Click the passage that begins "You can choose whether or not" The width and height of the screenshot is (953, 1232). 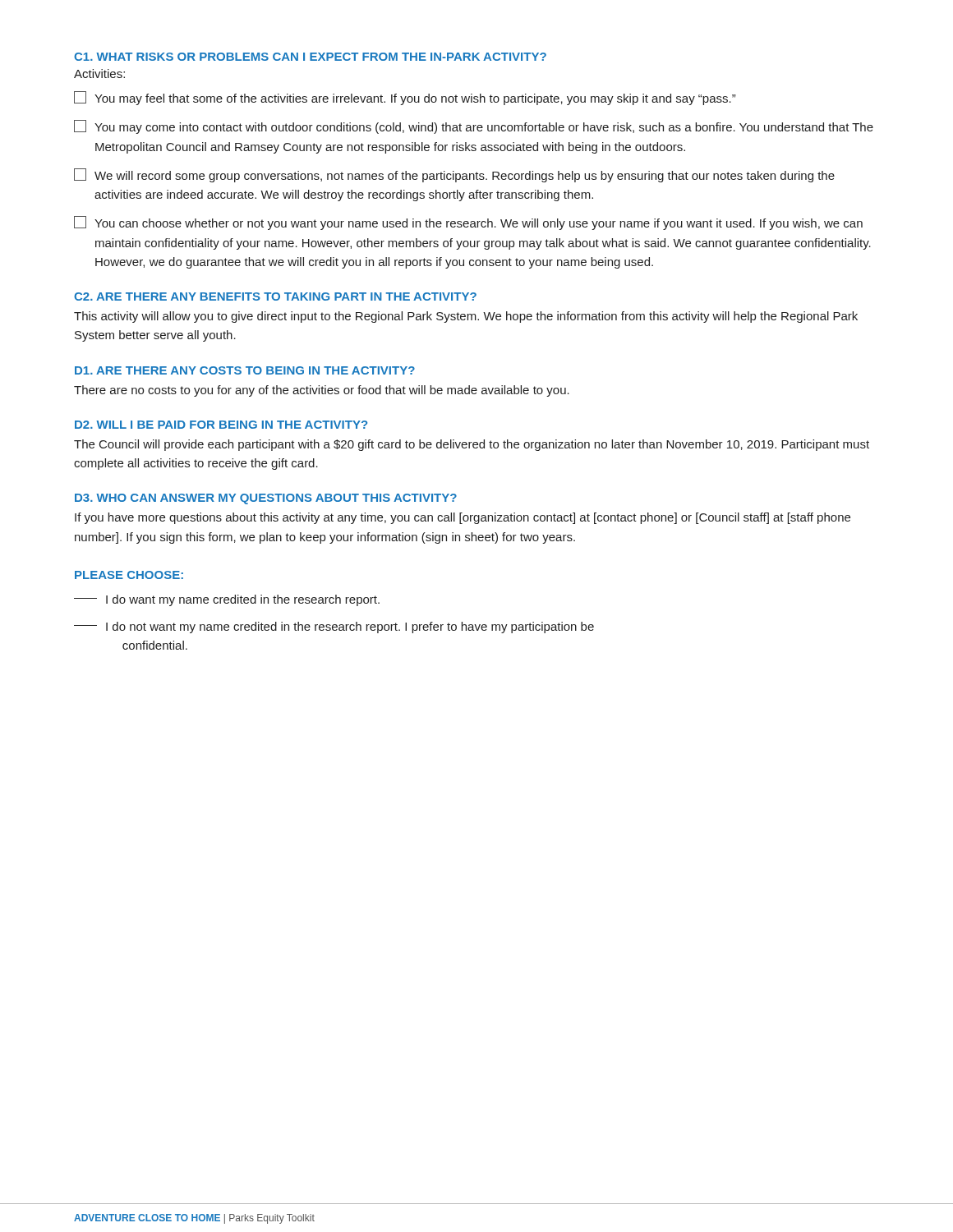coord(476,242)
